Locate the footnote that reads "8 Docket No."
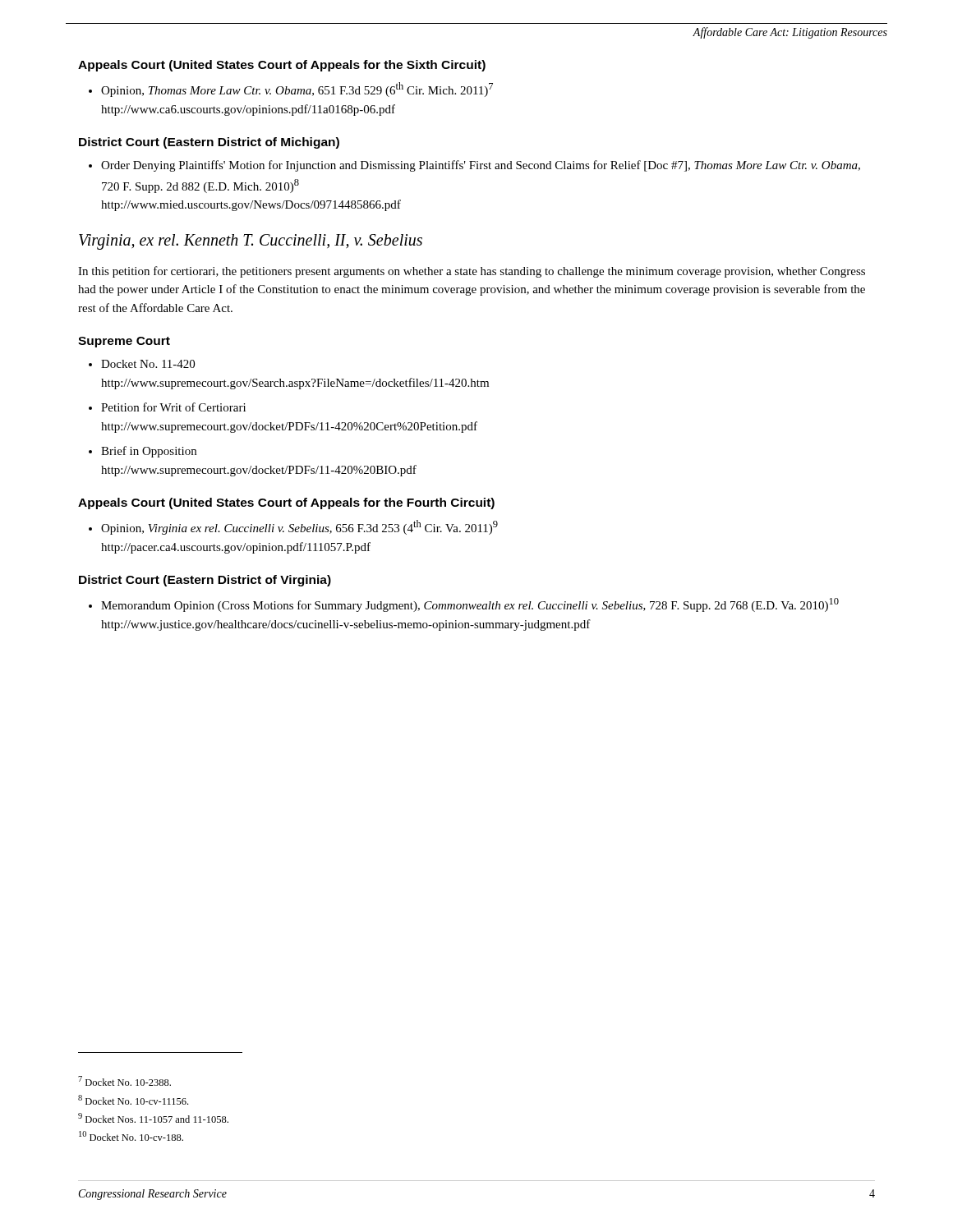 coord(134,1100)
